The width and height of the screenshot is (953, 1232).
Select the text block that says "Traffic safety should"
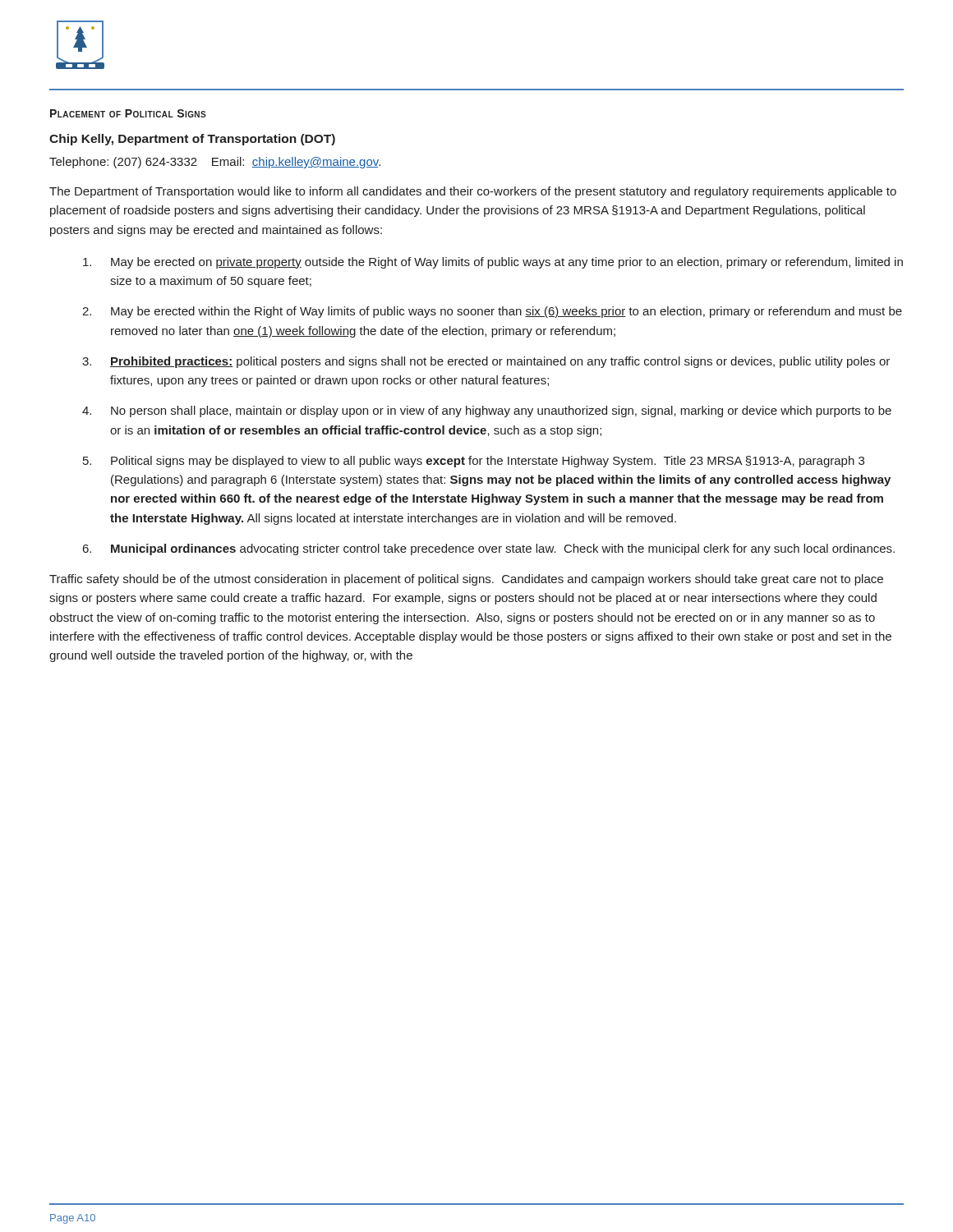click(471, 617)
